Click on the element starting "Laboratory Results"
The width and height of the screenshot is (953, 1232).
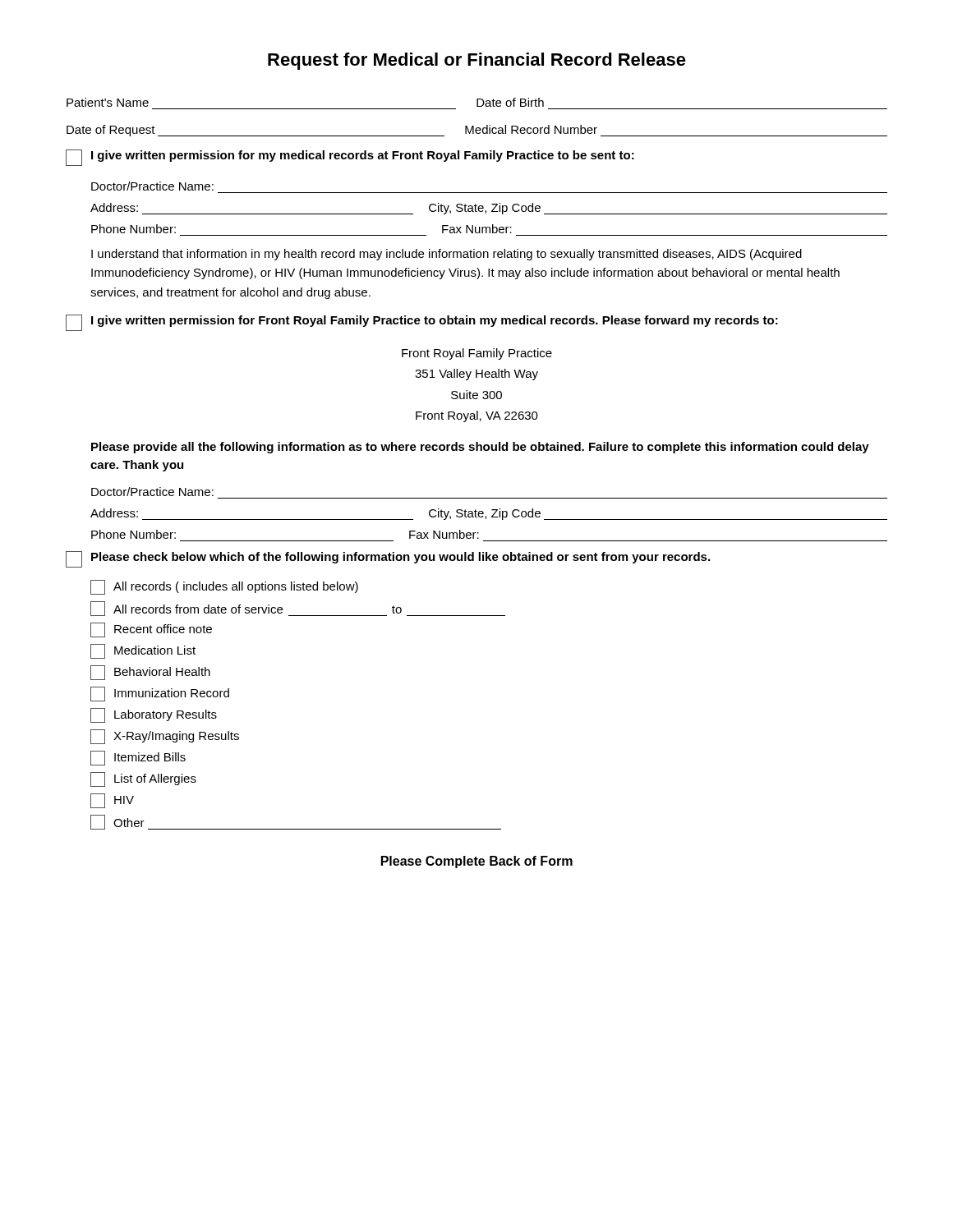pyautogui.click(x=154, y=715)
